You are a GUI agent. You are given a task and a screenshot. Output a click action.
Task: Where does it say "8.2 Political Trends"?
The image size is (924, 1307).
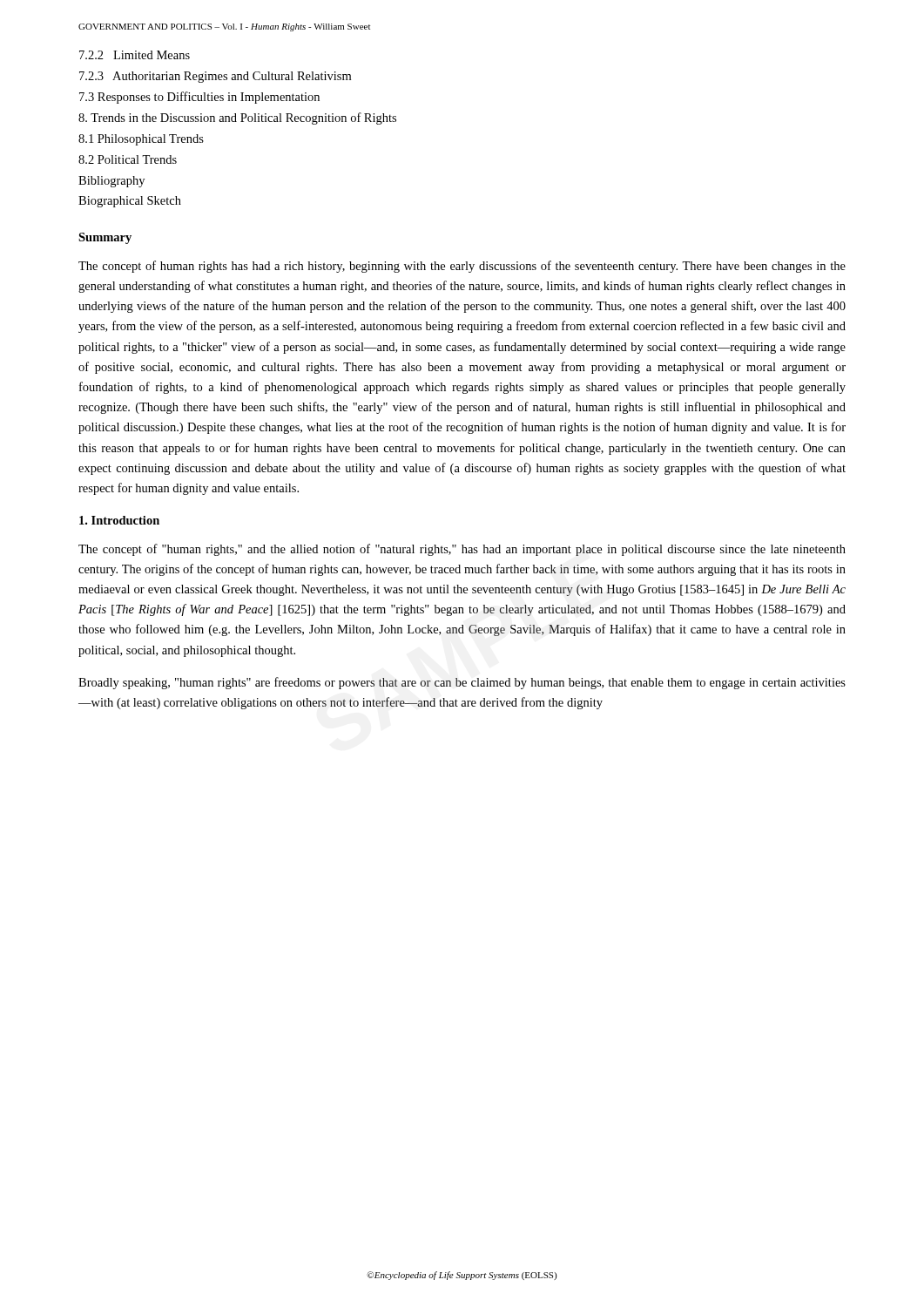[128, 159]
